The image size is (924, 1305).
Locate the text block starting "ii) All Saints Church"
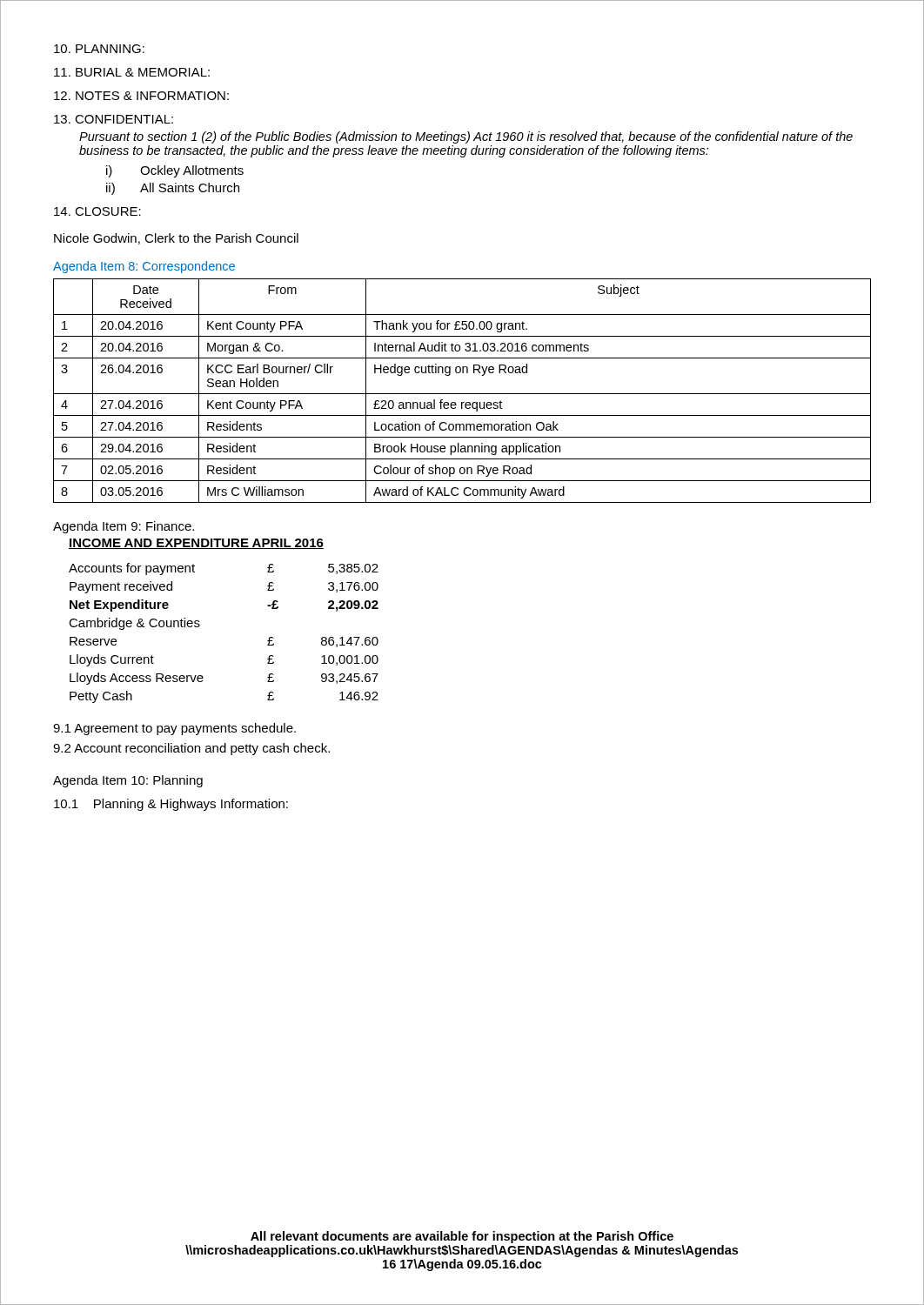(x=173, y=187)
